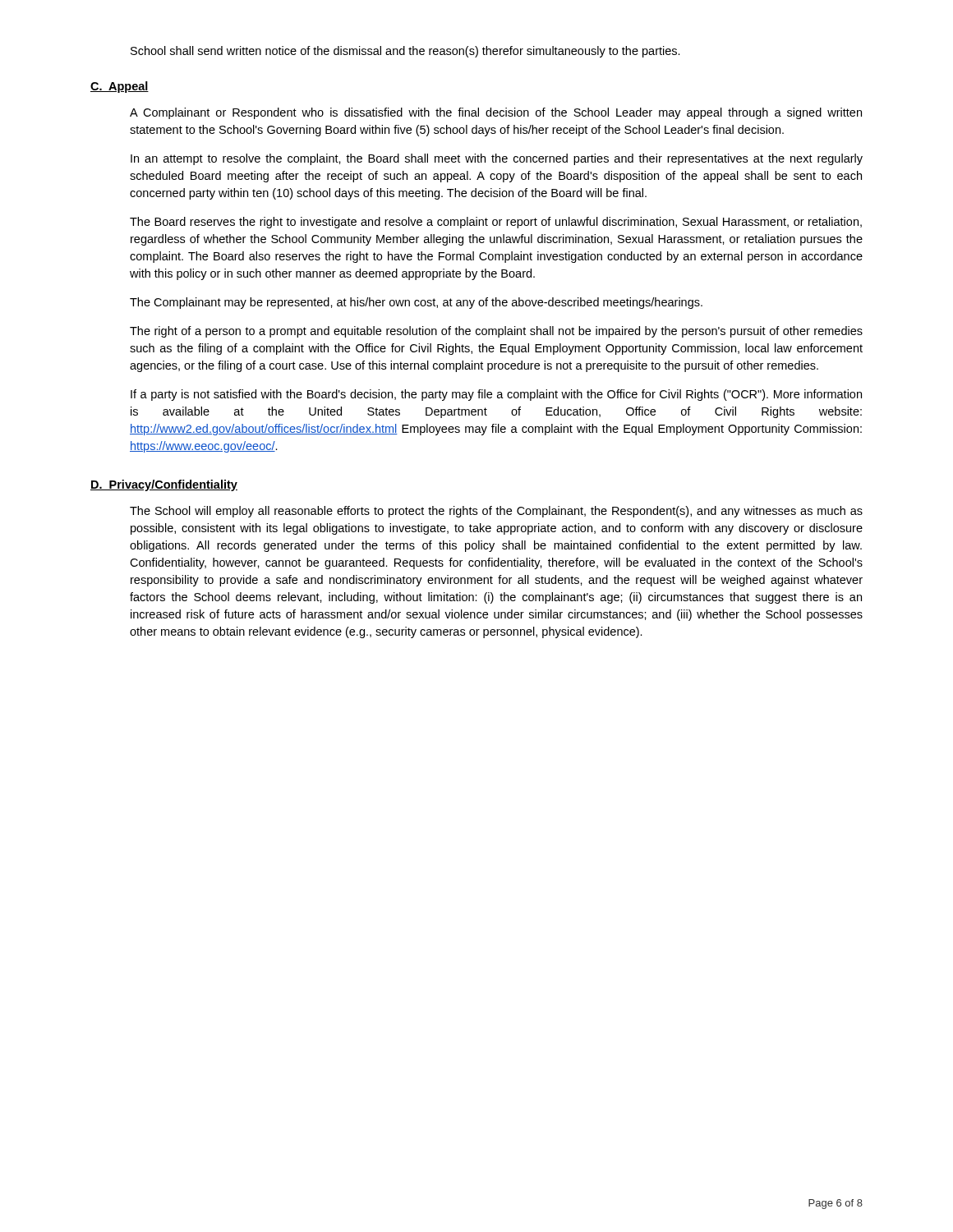Locate the section header containing "C. Appeal"
953x1232 pixels.
[119, 86]
